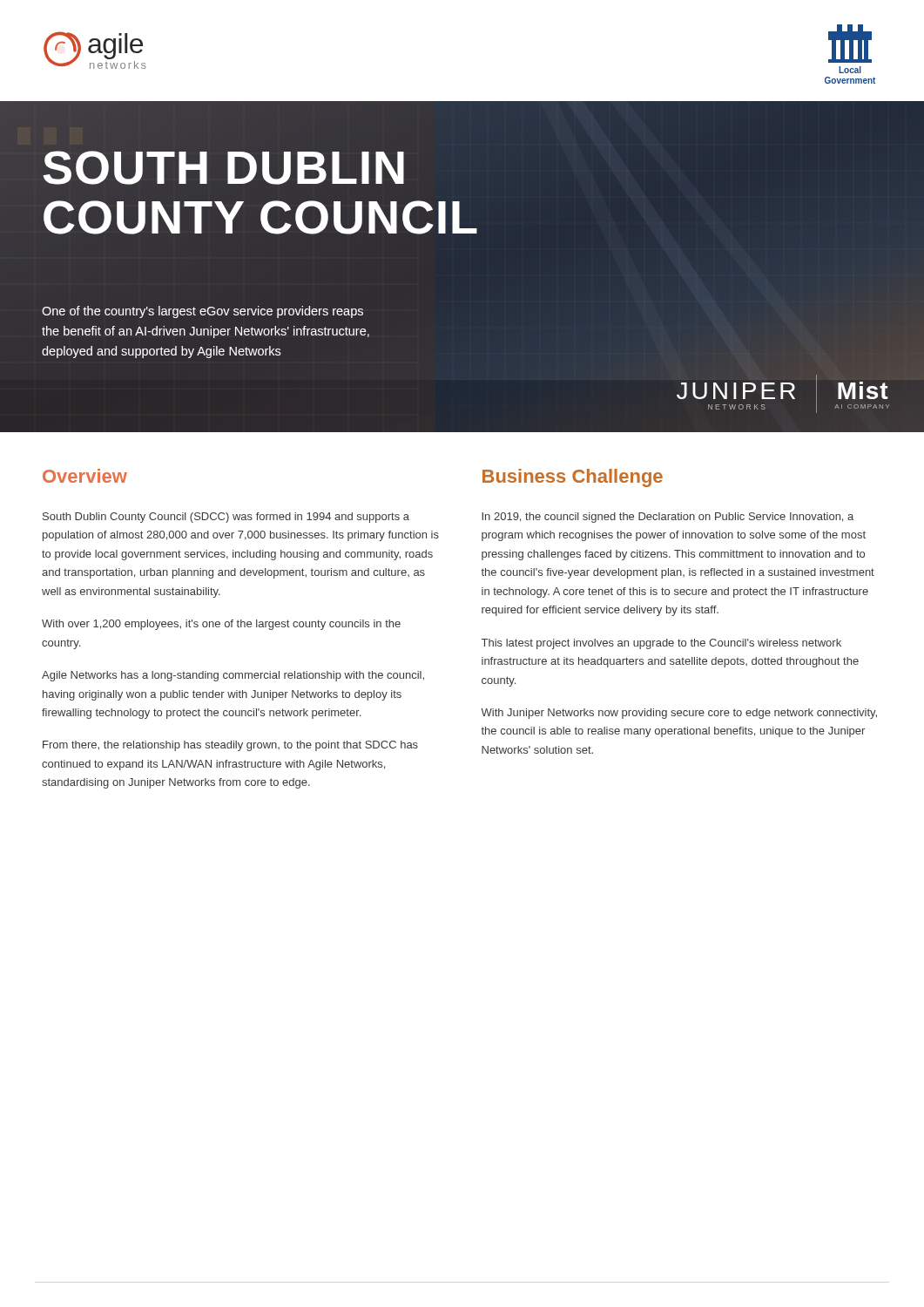Find the text block that says "This latest project involves an upgrade to the"
The height and width of the screenshot is (1307, 924).
670,661
